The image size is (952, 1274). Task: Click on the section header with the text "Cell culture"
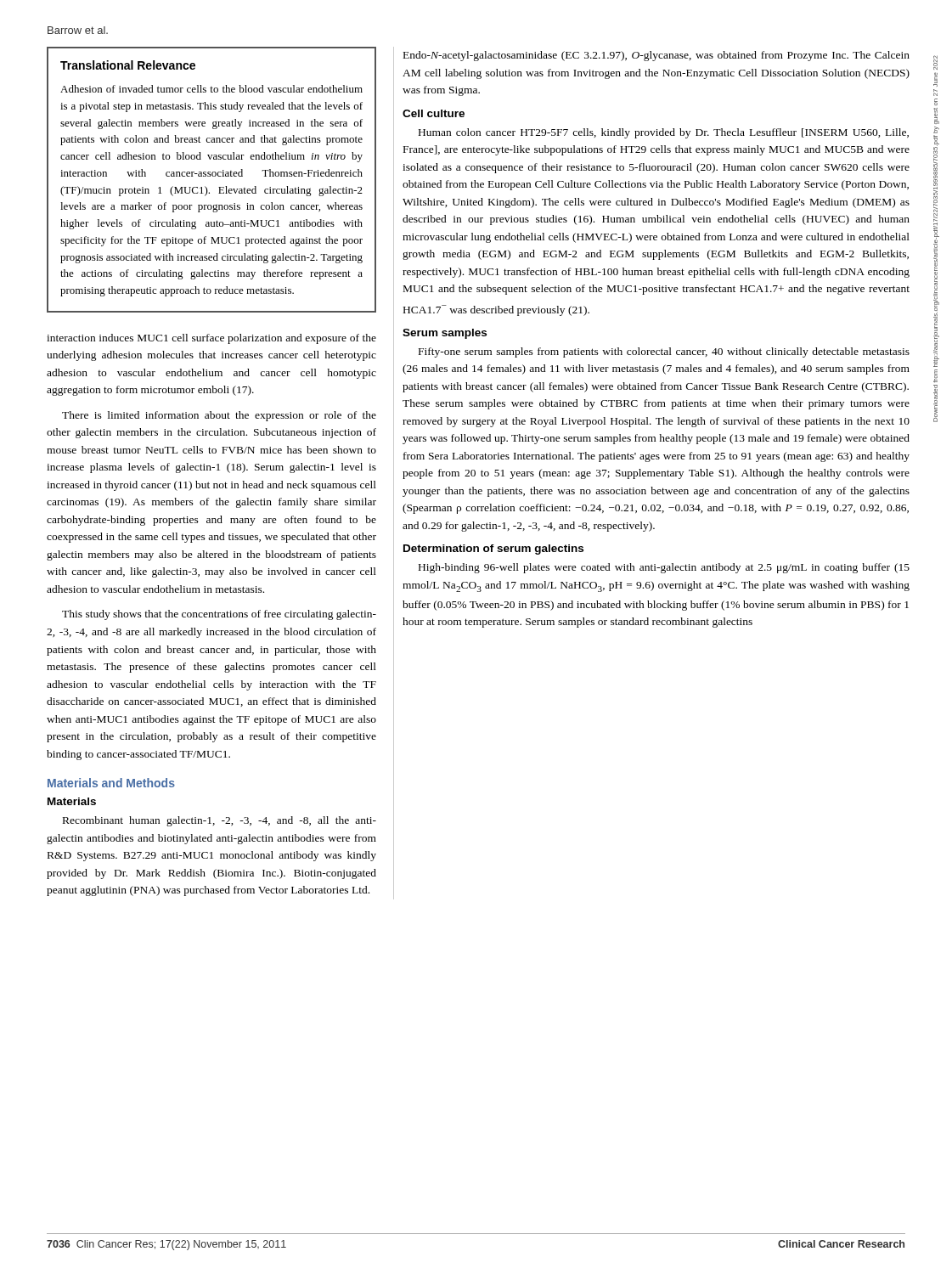coord(434,113)
